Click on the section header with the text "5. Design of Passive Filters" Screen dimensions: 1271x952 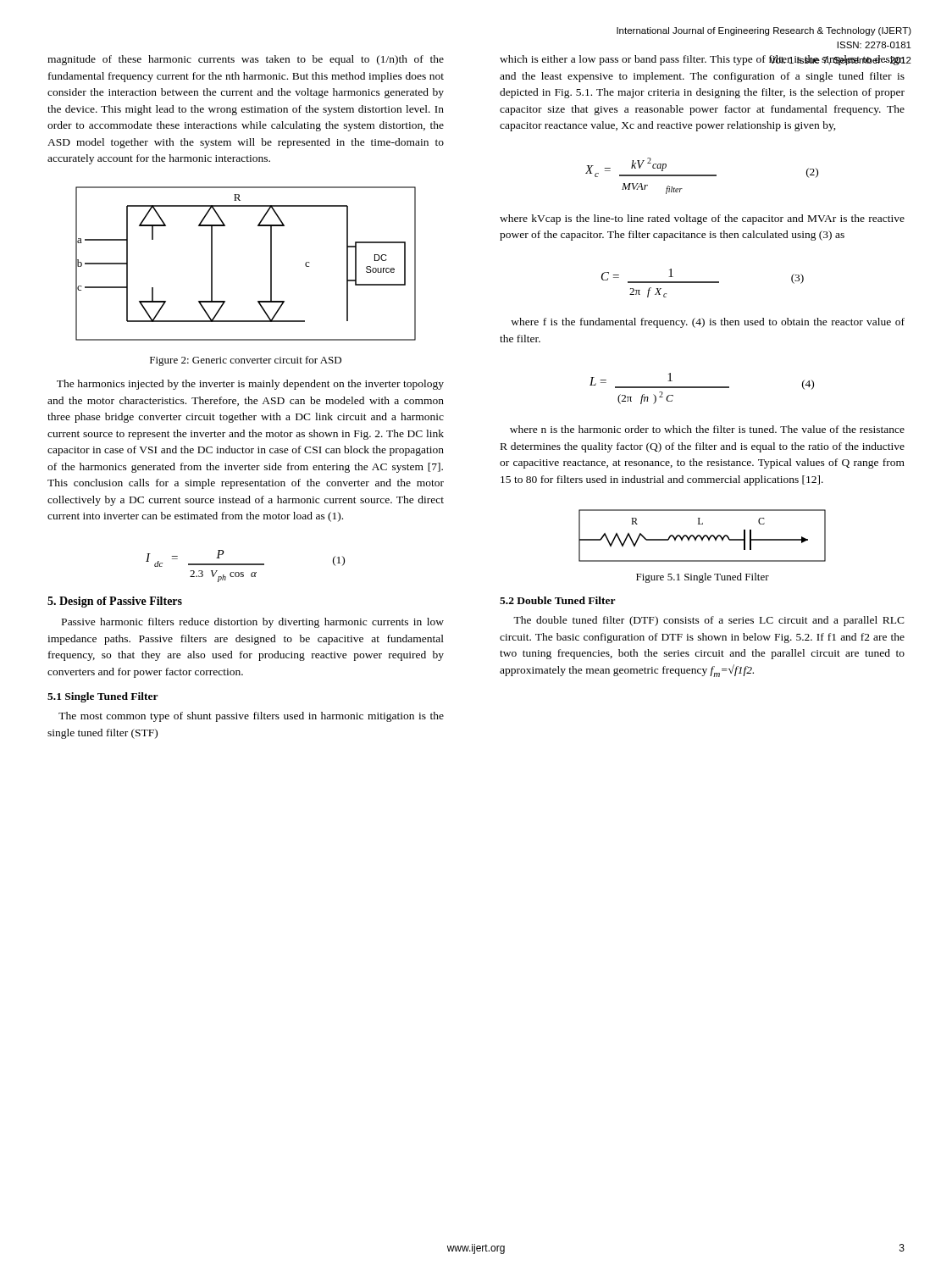pyautogui.click(x=115, y=601)
